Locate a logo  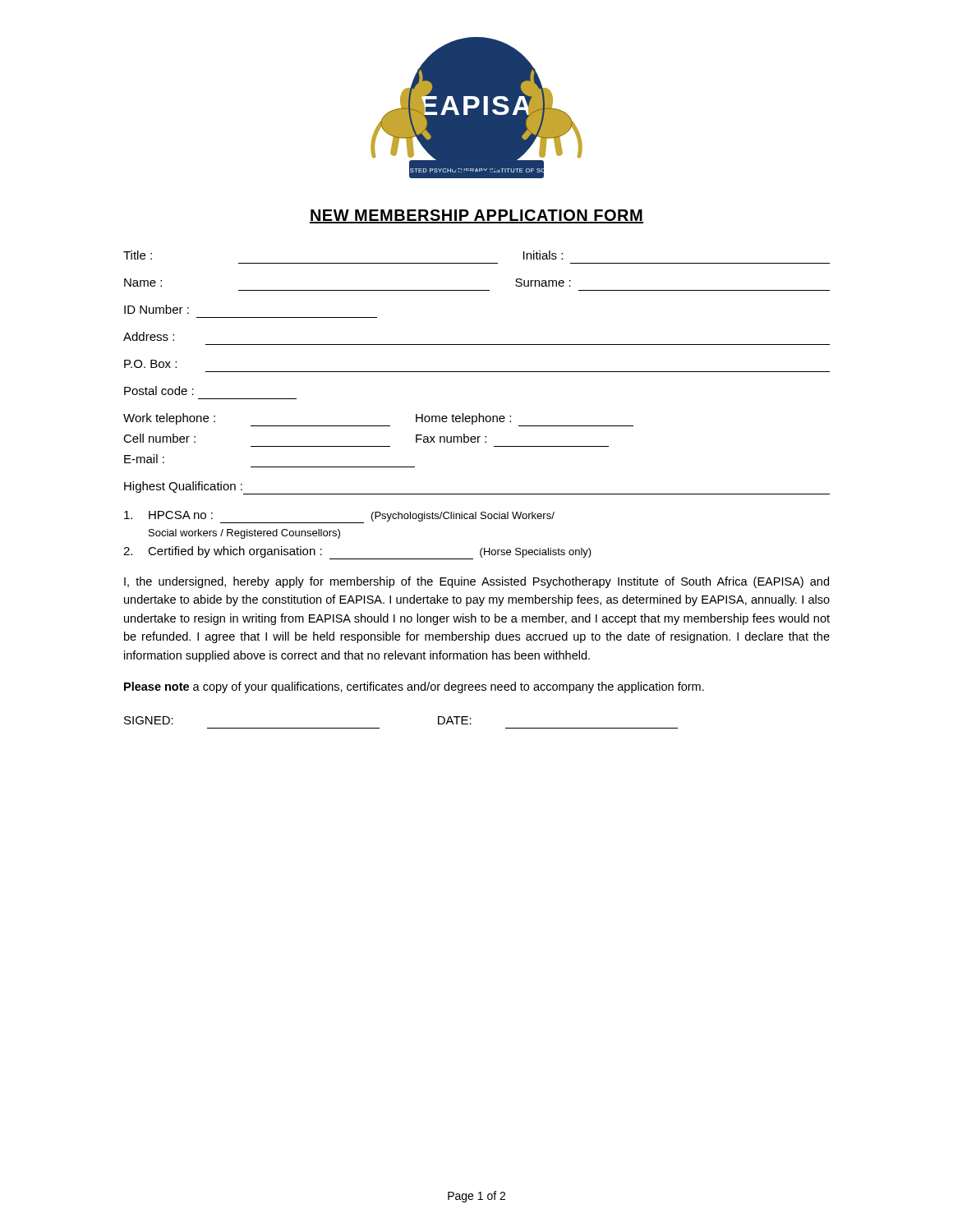click(476, 112)
